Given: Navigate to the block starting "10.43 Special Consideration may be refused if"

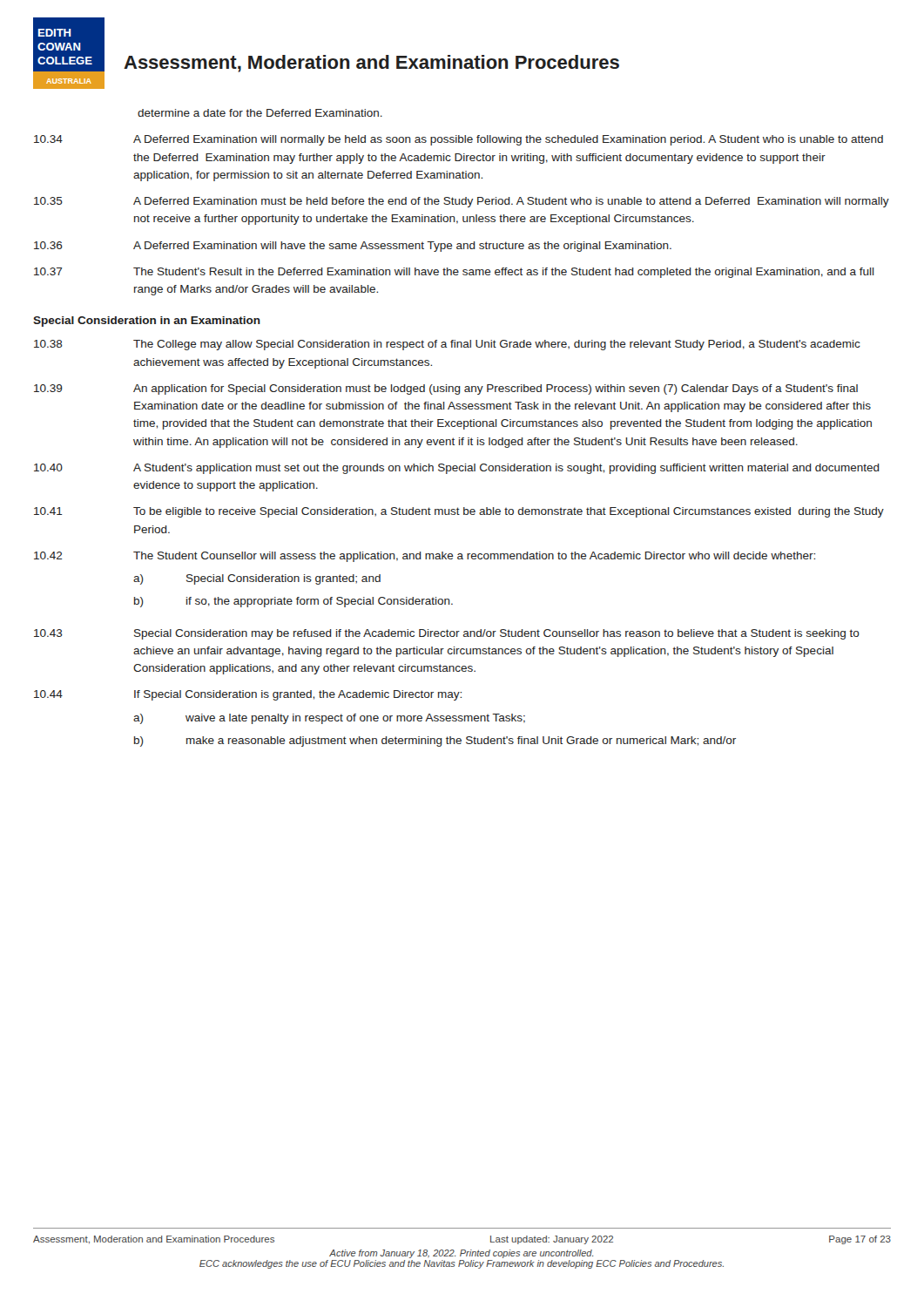Looking at the screenshot, I should (x=462, y=651).
